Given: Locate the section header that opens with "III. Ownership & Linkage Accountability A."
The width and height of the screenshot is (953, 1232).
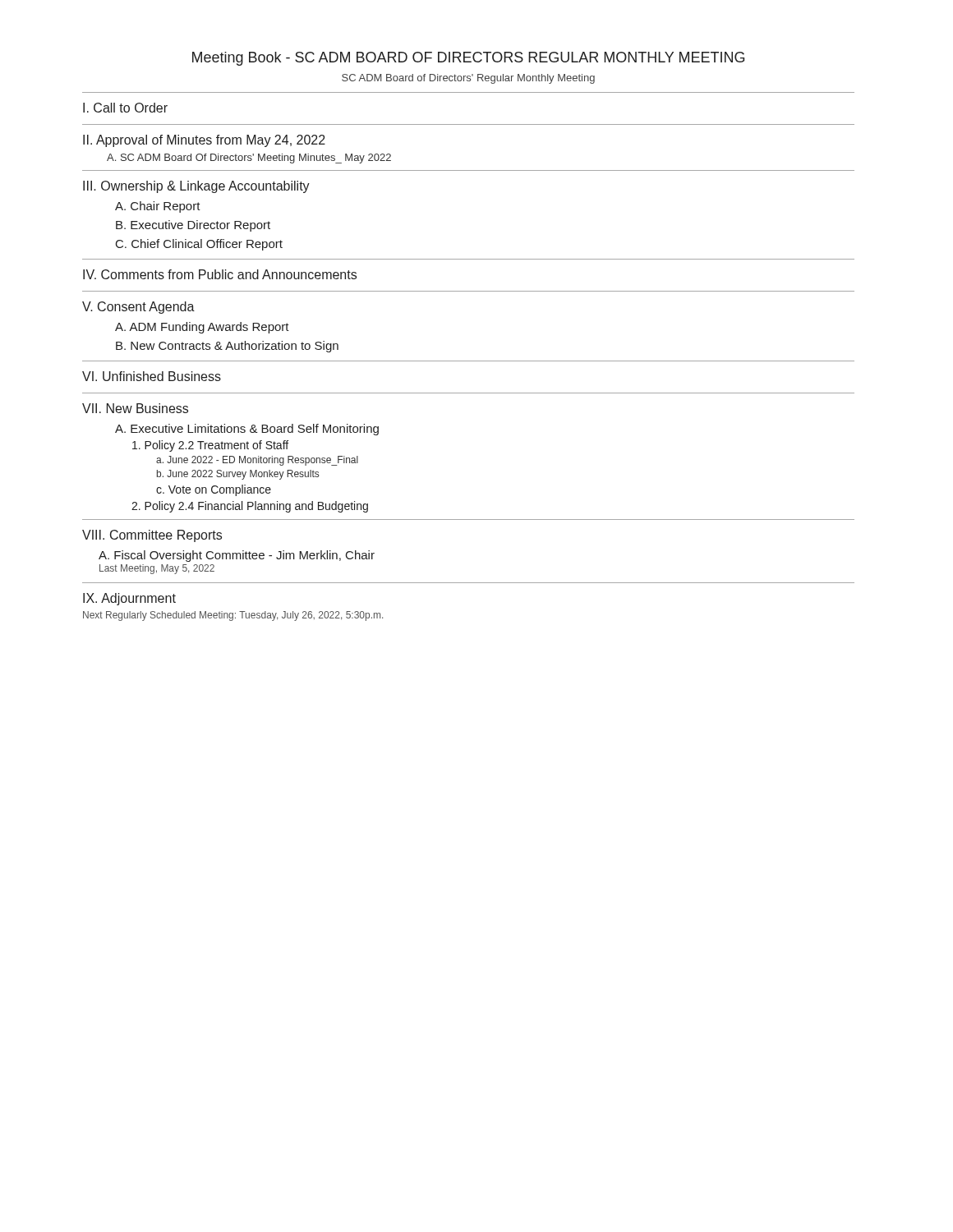Looking at the screenshot, I should click(x=196, y=187).
